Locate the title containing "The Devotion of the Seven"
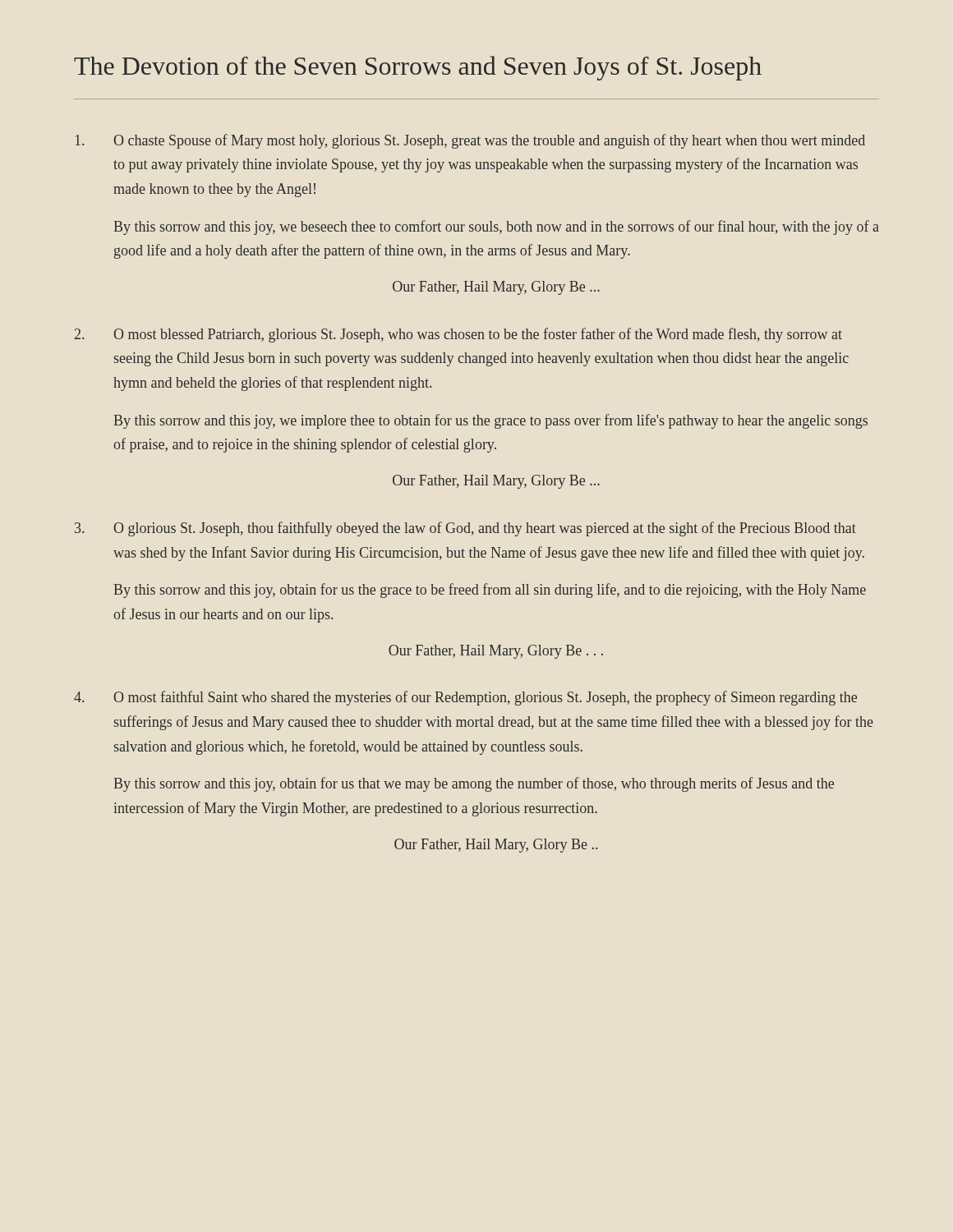The width and height of the screenshot is (953, 1232). (x=418, y=66)
